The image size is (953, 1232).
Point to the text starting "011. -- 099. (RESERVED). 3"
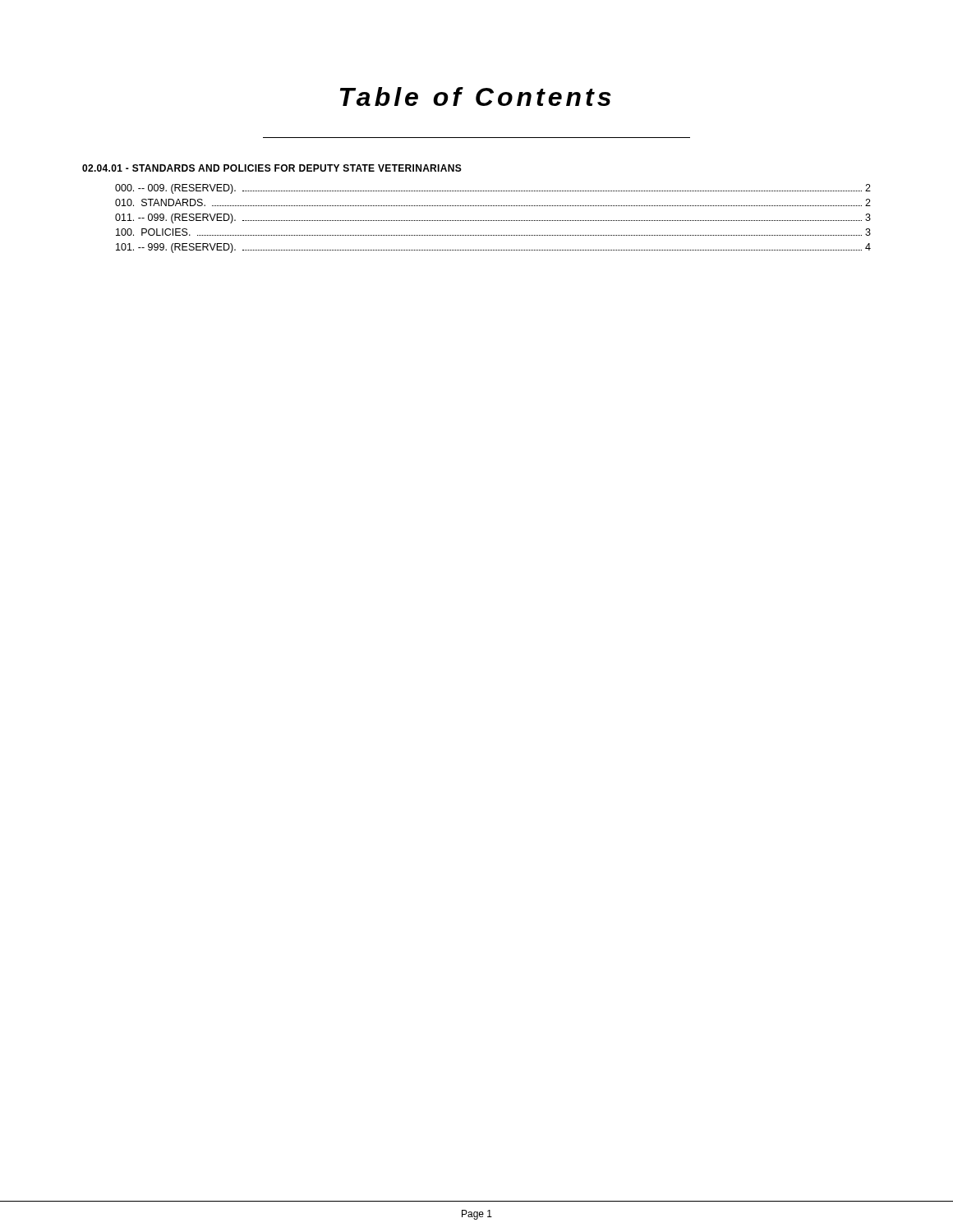click(493, 218)
